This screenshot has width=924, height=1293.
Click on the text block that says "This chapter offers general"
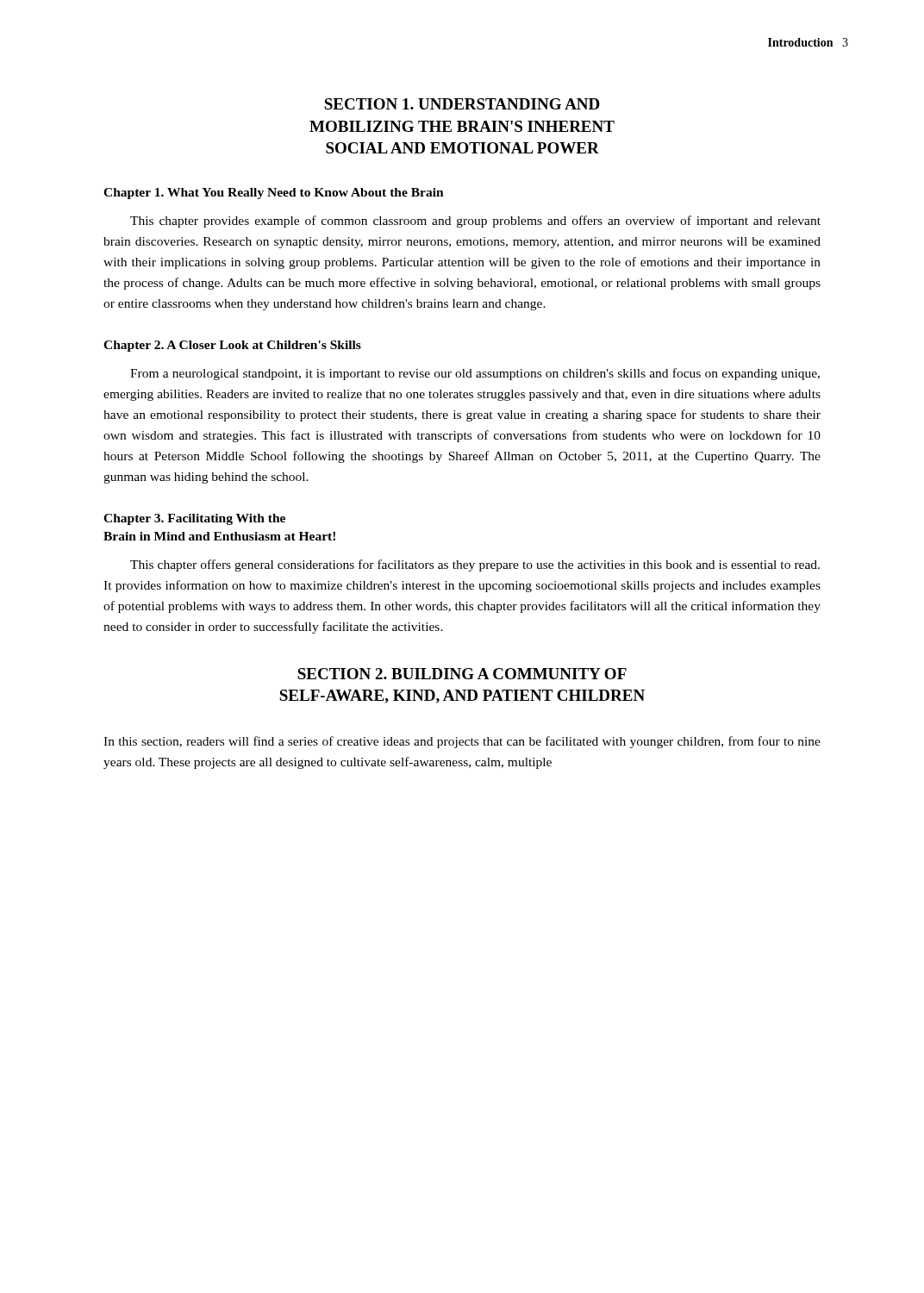pos(462,595)
